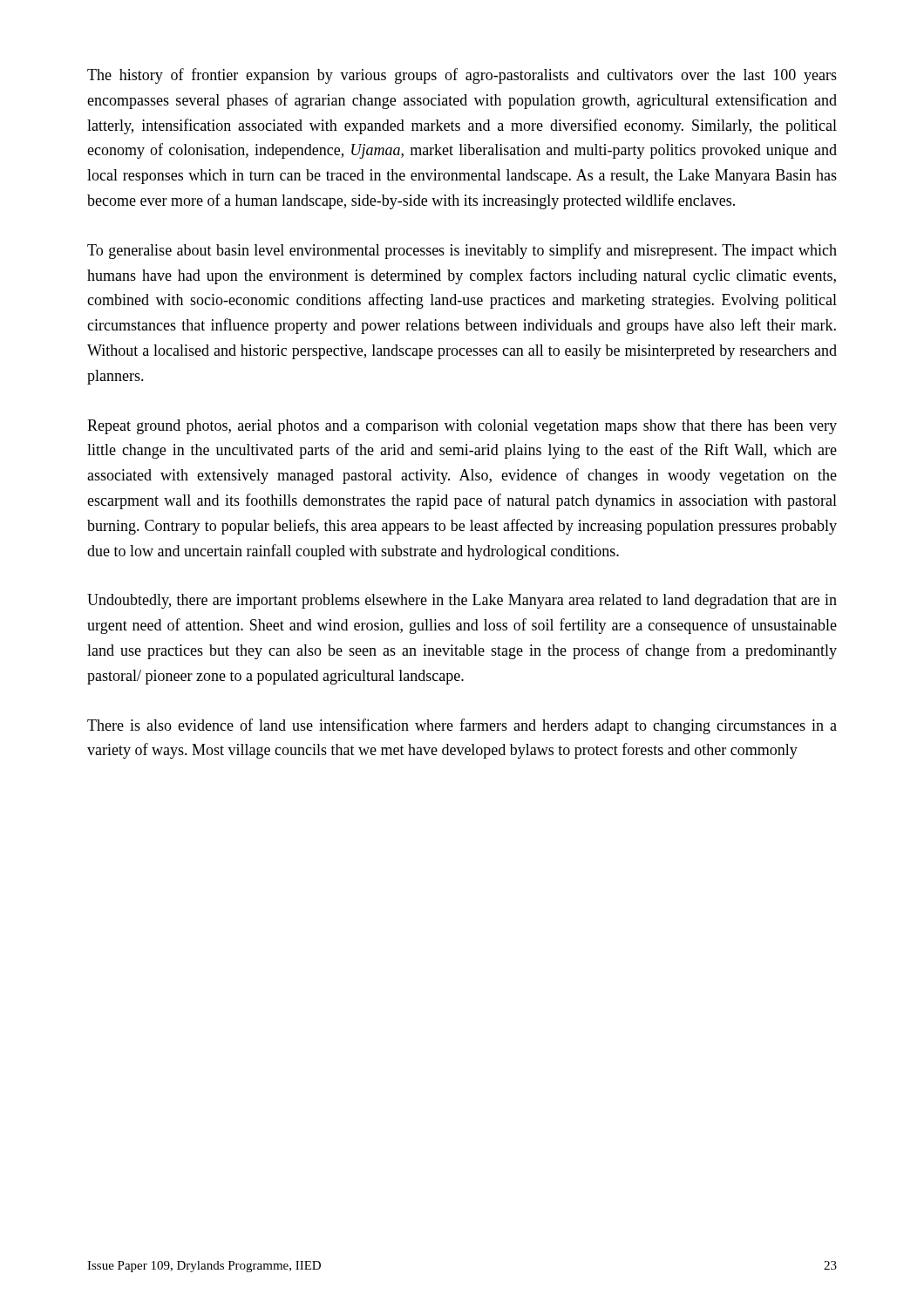Find the text block with the text "There is also evidence of land"
Image resolution: width=924 pixels, height=1308 pixels.
click(x=462, y=738)
